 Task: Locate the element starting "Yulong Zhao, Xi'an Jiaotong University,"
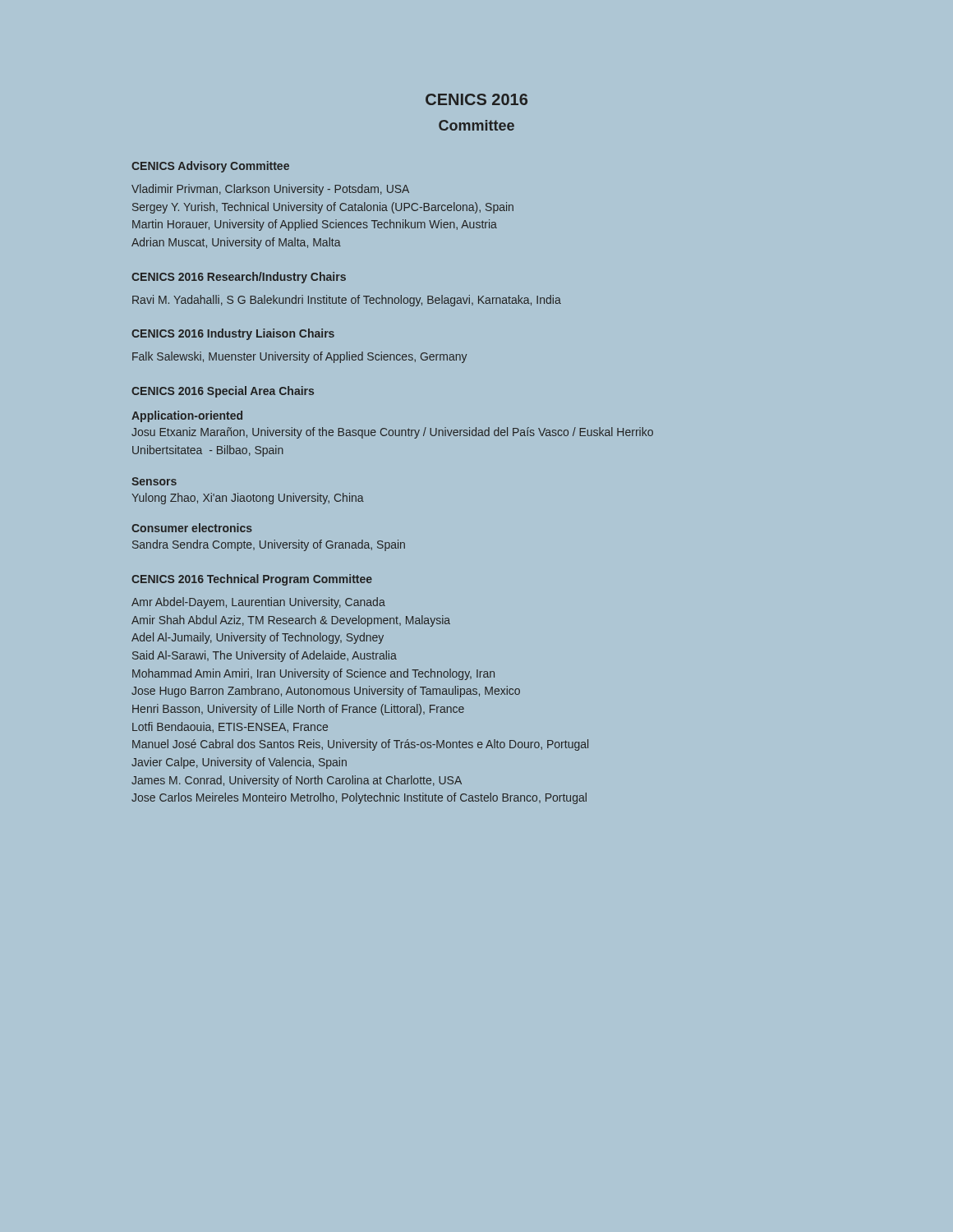248,499
